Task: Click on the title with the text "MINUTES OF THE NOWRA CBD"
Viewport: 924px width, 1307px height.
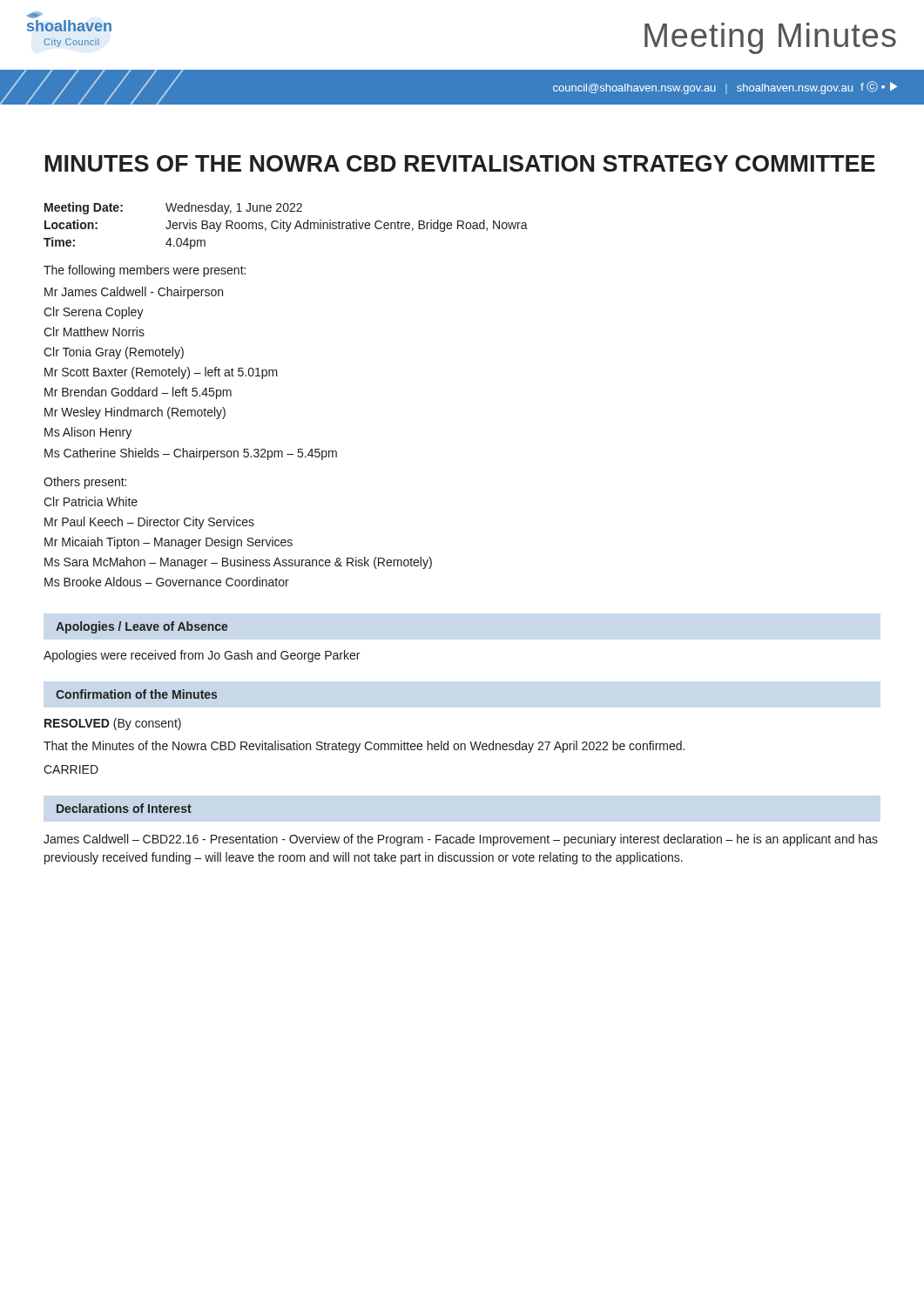Action: [460, 164]
